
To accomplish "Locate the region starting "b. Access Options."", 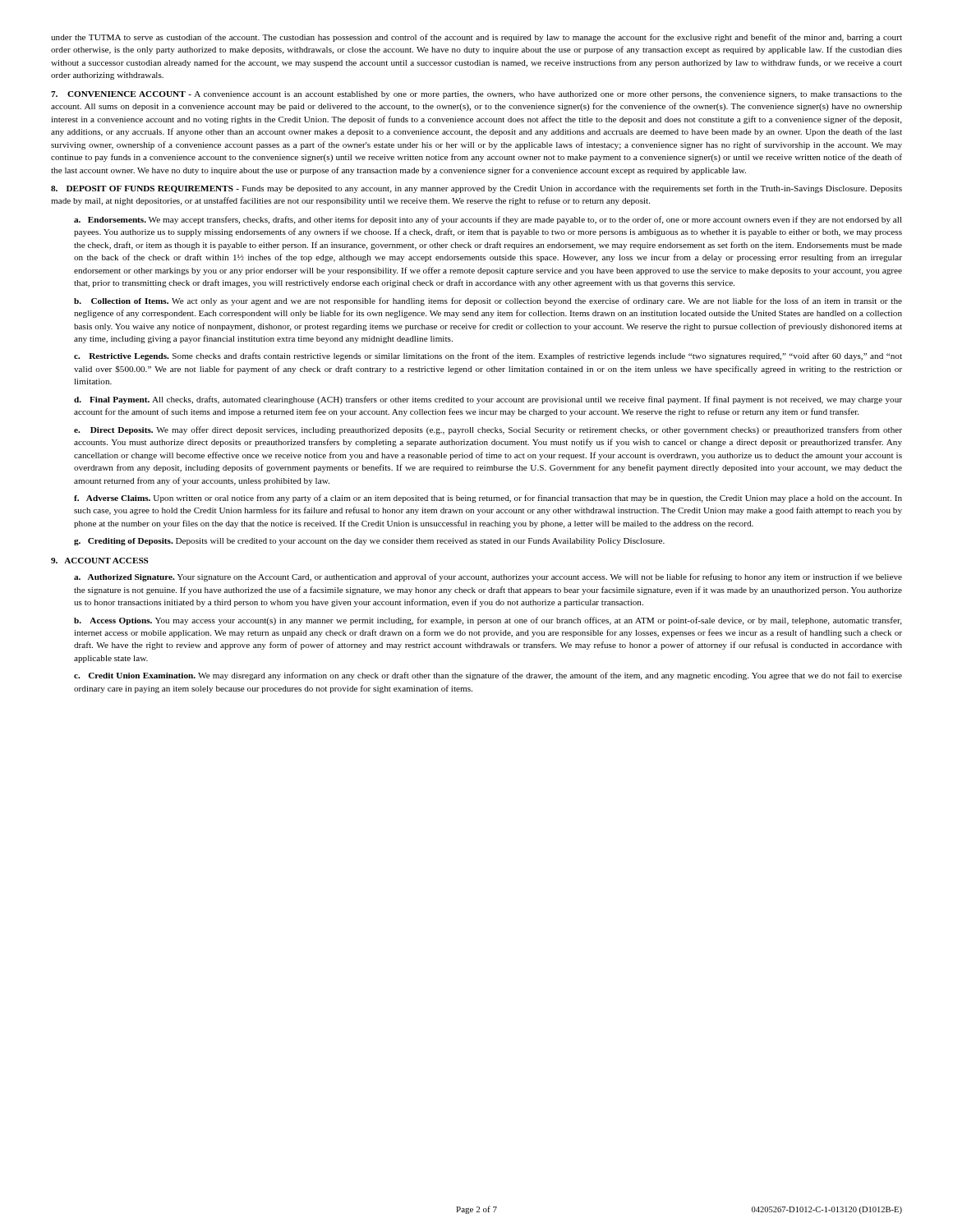I will (488, 639).
